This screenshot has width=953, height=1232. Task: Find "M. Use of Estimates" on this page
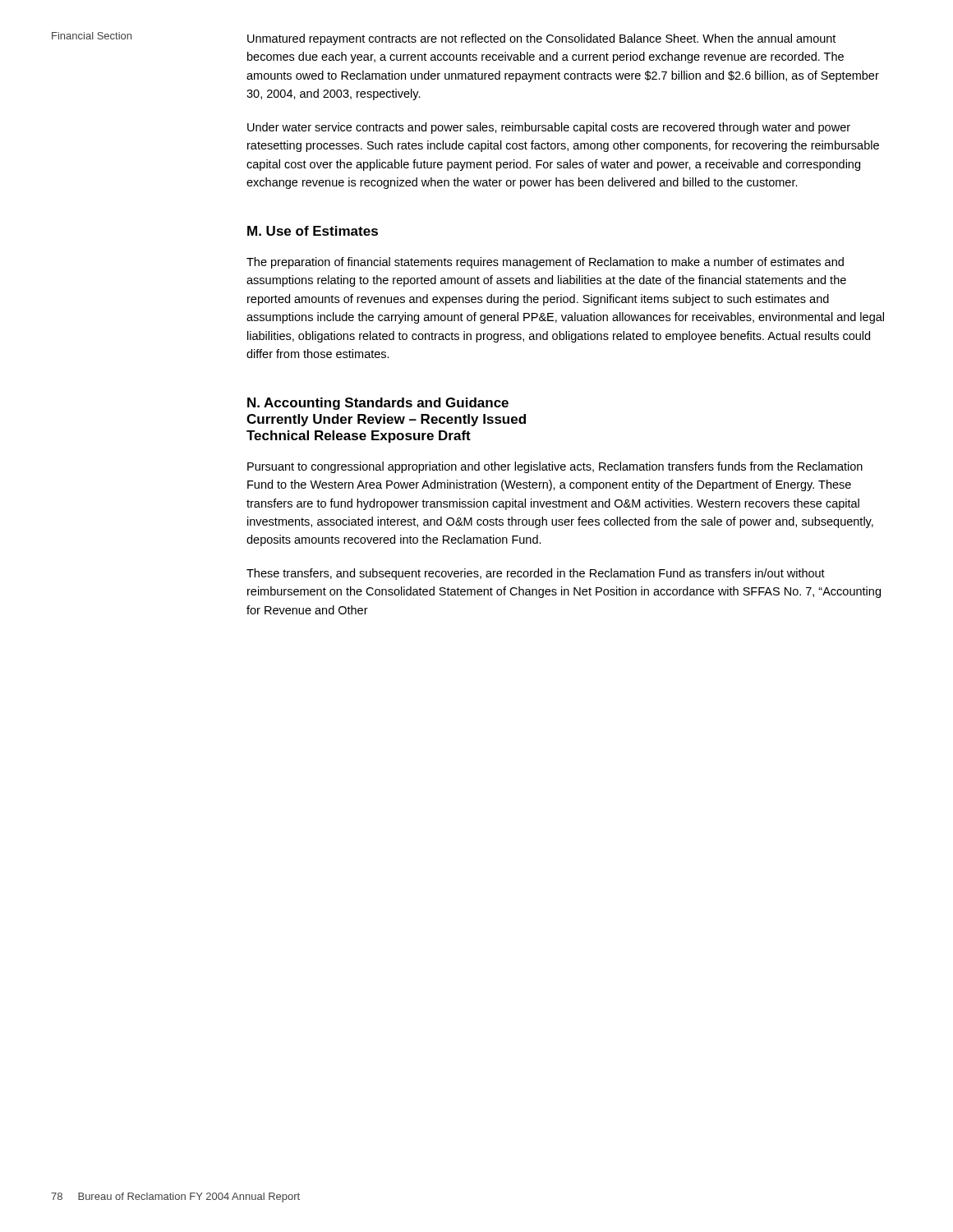click(x=312, y=231)
